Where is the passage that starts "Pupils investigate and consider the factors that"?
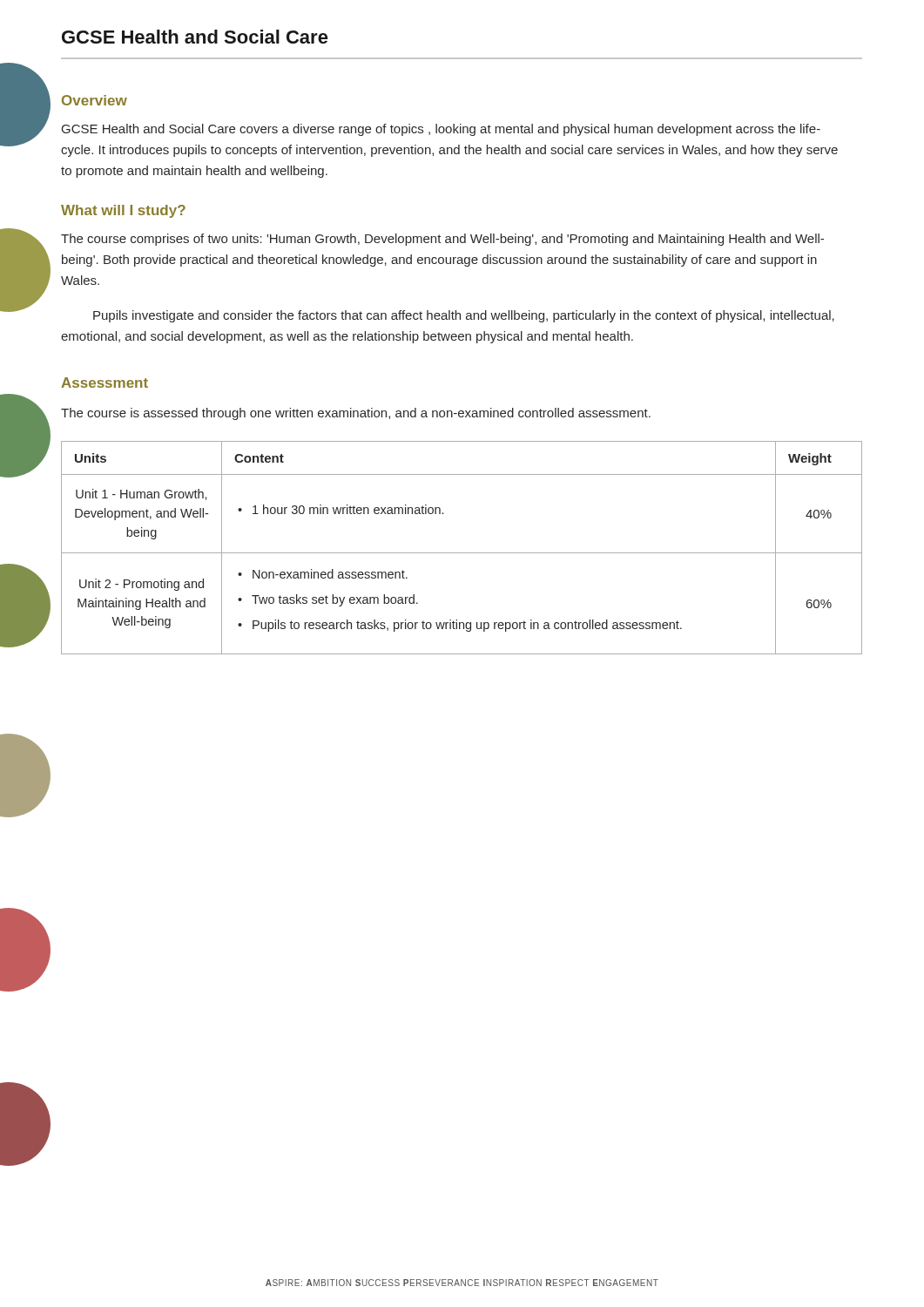 pyautogui.click(x=448, y=325)
